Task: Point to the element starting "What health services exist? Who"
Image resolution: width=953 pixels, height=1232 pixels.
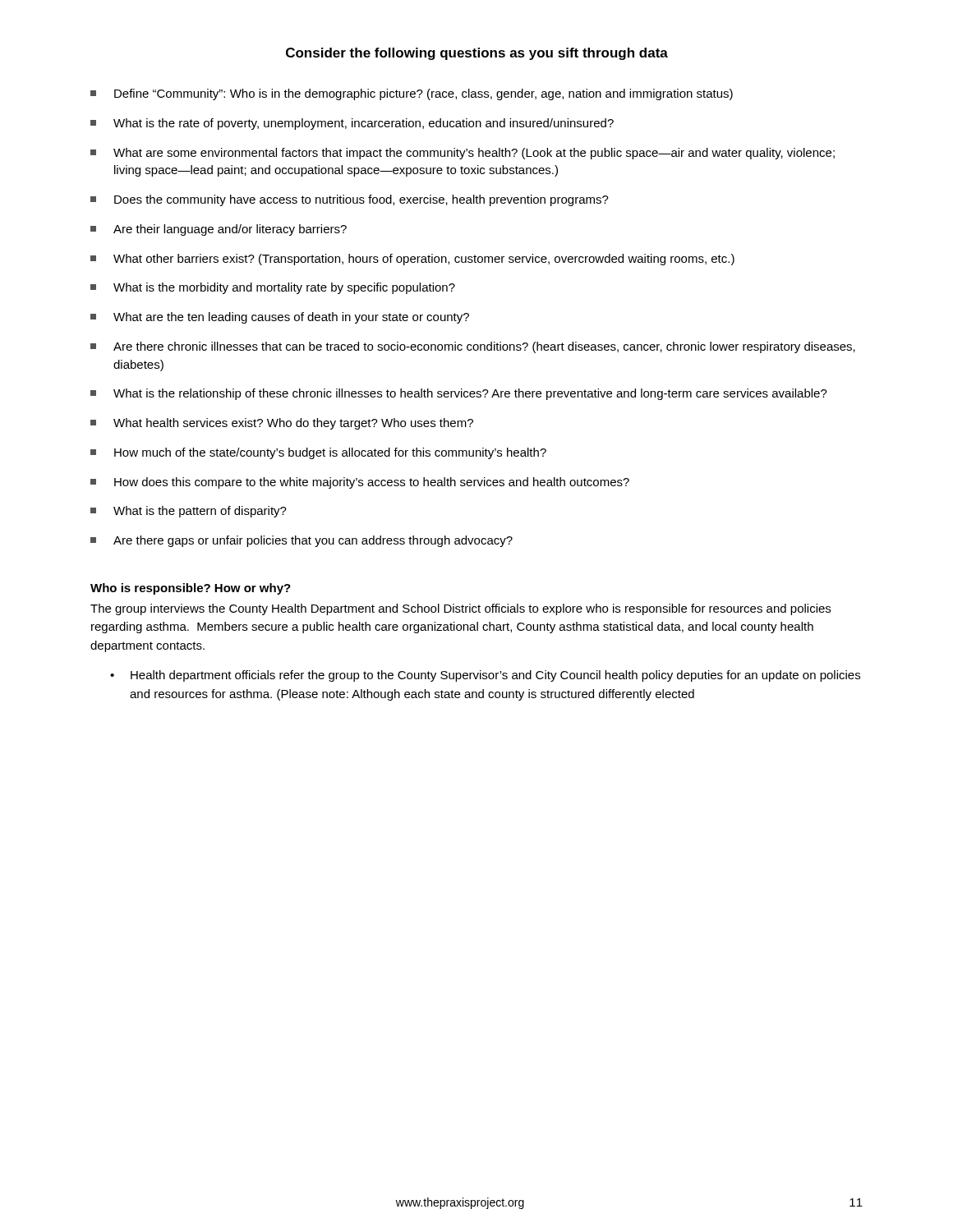Action: (x=282, y=423)
